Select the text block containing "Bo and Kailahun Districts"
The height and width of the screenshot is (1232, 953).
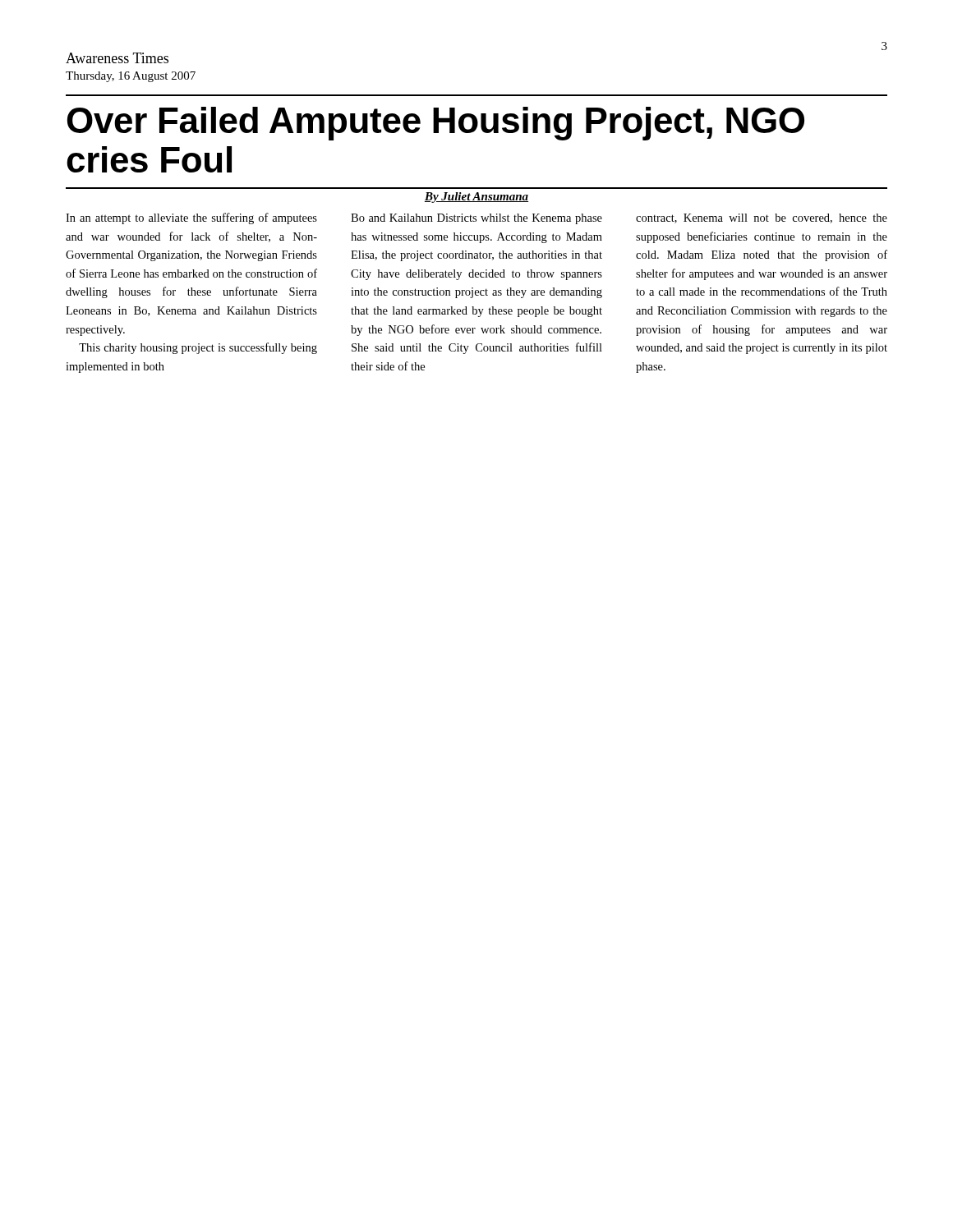pos(476,292)
